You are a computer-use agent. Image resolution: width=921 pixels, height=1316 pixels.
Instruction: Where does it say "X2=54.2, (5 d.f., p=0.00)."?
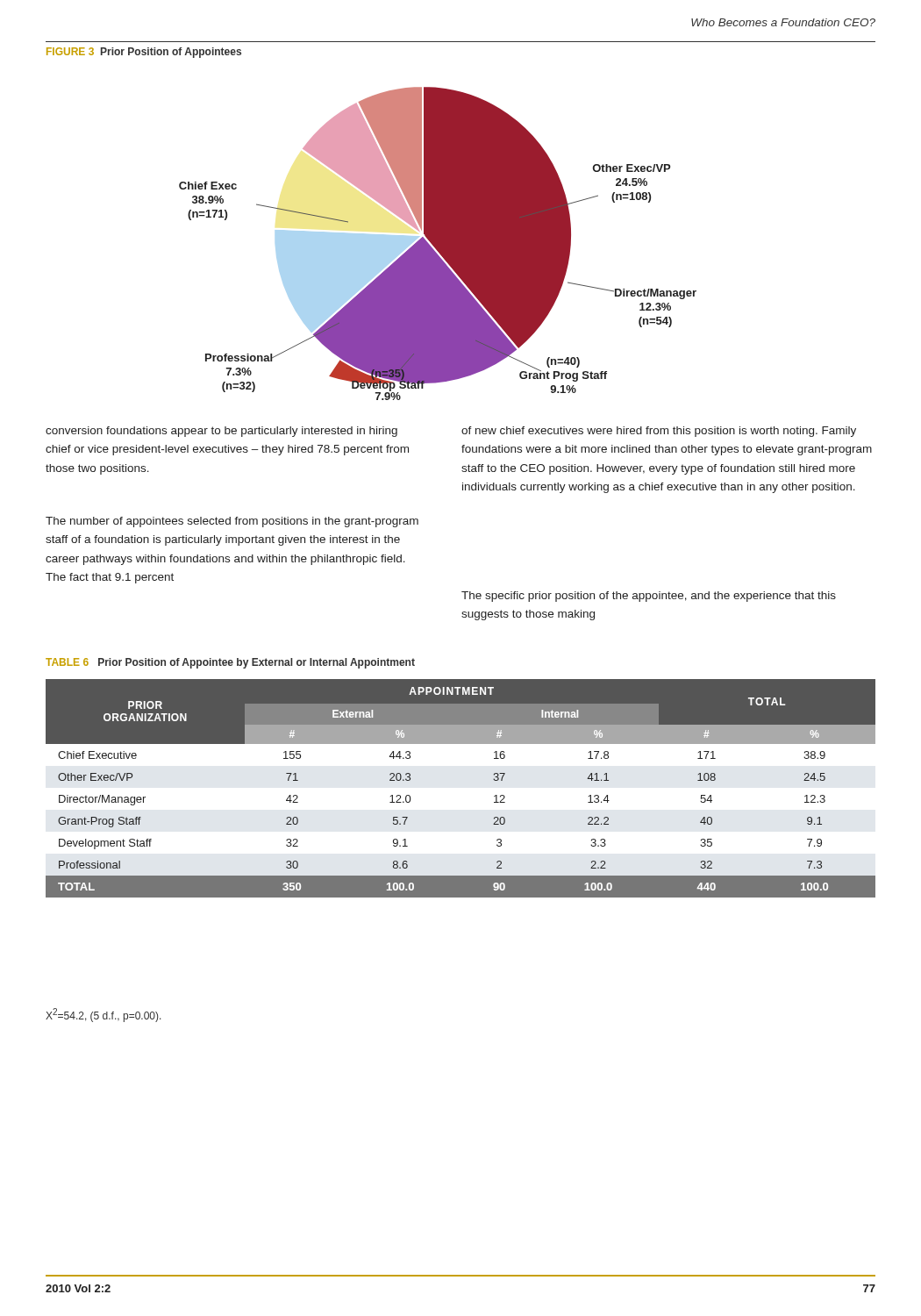[104, 1015]
